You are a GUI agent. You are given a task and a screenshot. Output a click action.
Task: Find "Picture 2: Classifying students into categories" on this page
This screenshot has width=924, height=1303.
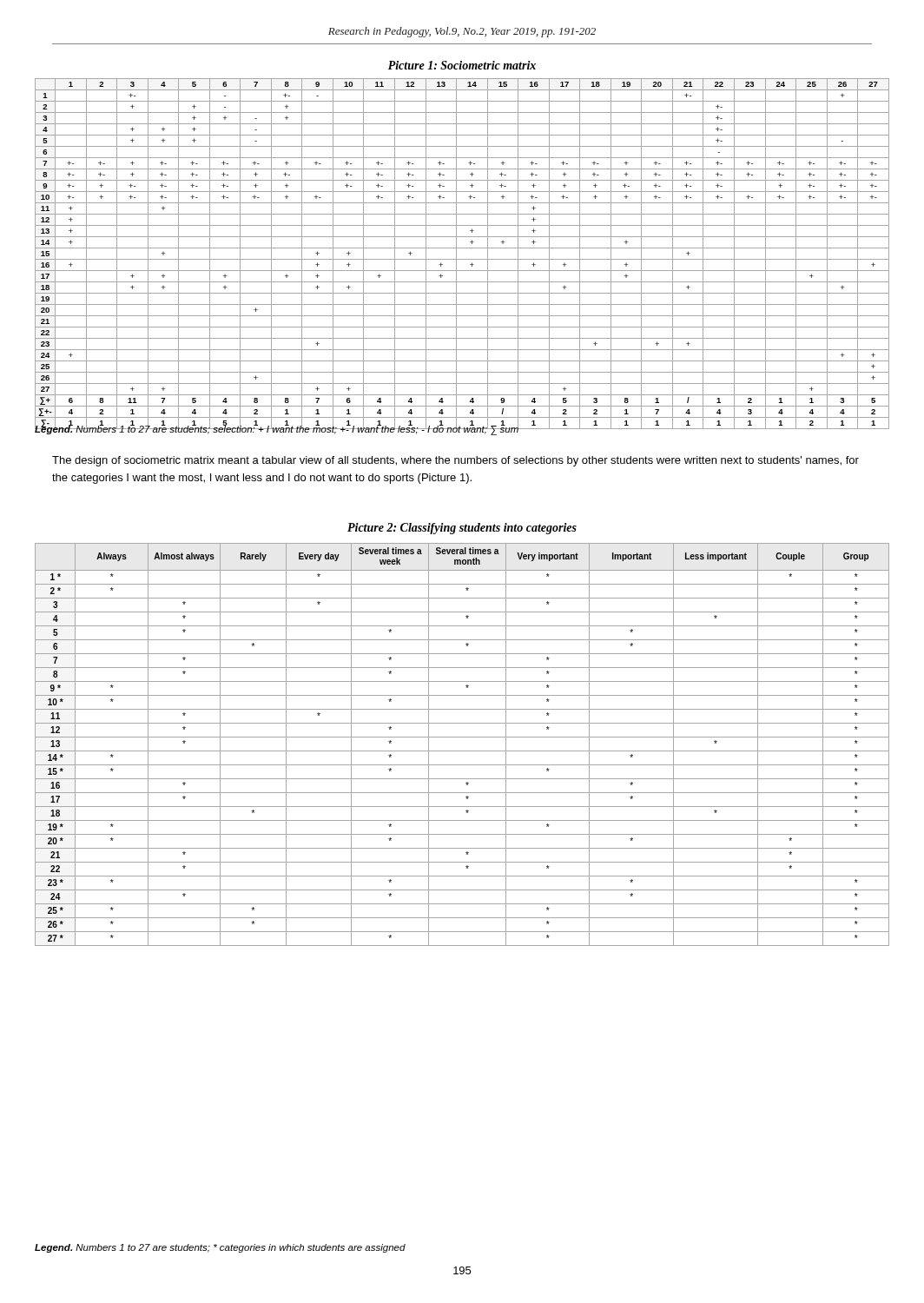[x=462, y=528]
